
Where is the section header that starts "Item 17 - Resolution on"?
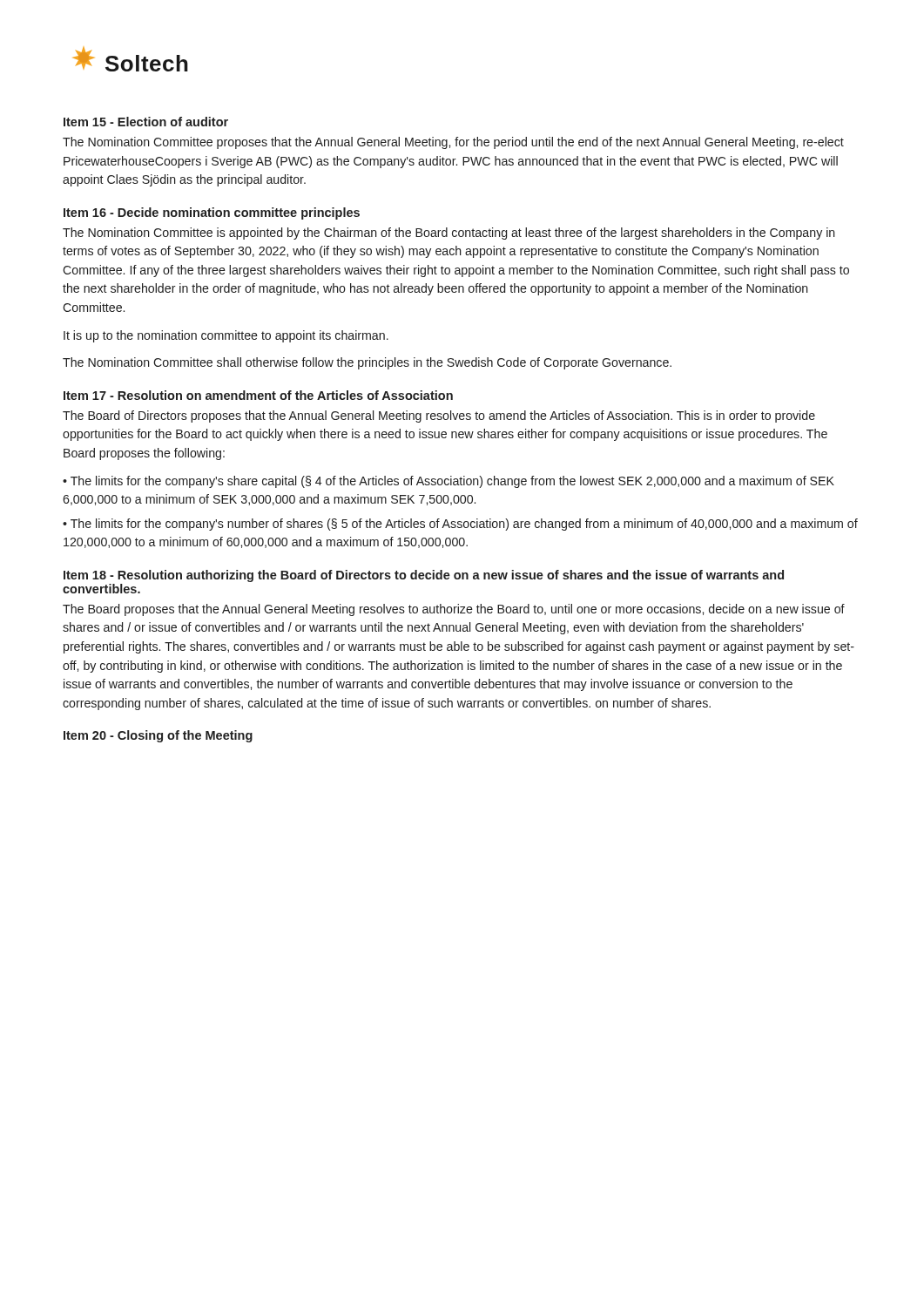(x=258, y=395)
